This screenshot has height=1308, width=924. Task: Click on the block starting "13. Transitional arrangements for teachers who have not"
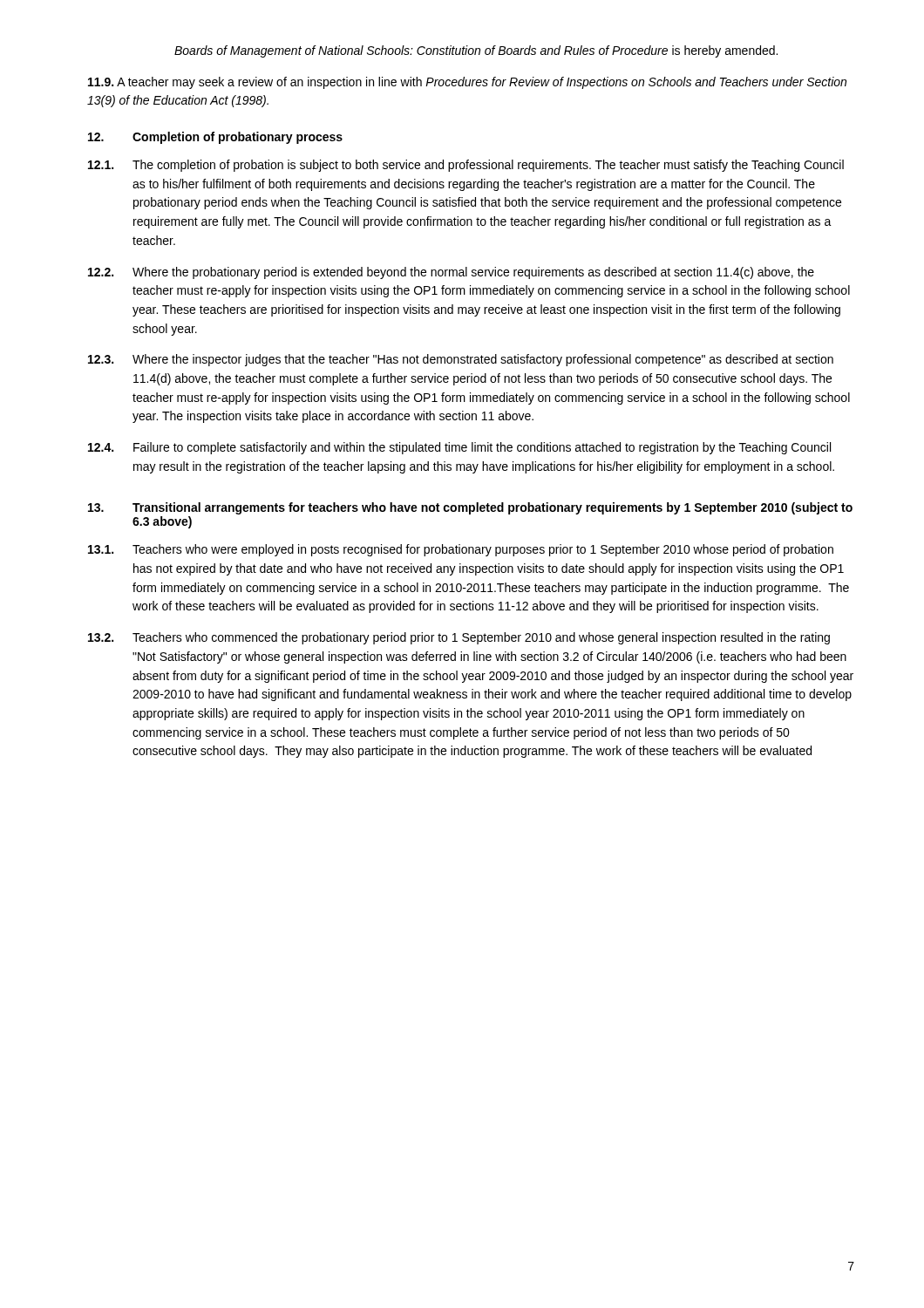click(471, 515)
